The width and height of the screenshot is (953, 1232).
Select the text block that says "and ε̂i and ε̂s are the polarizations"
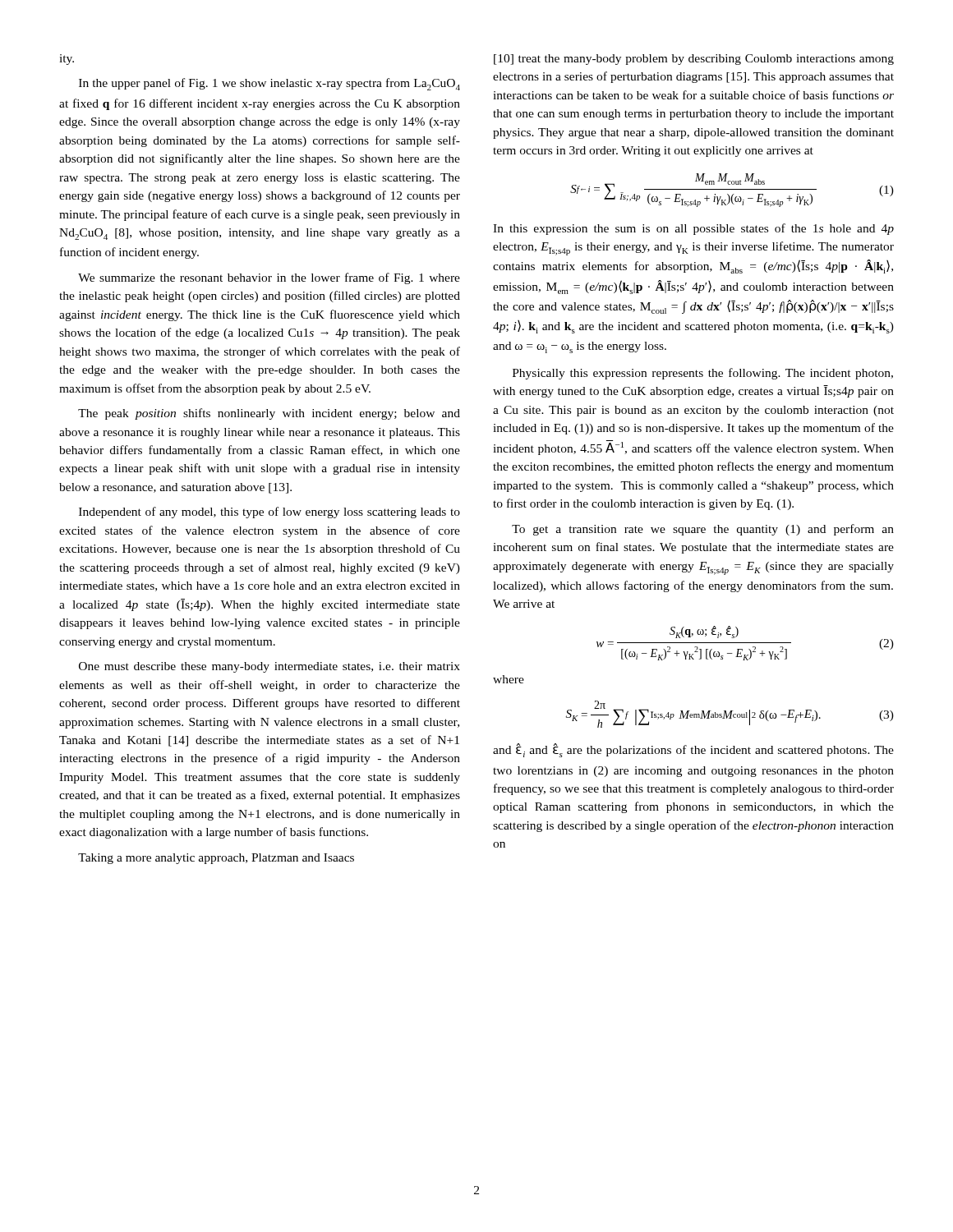[693, 797]
